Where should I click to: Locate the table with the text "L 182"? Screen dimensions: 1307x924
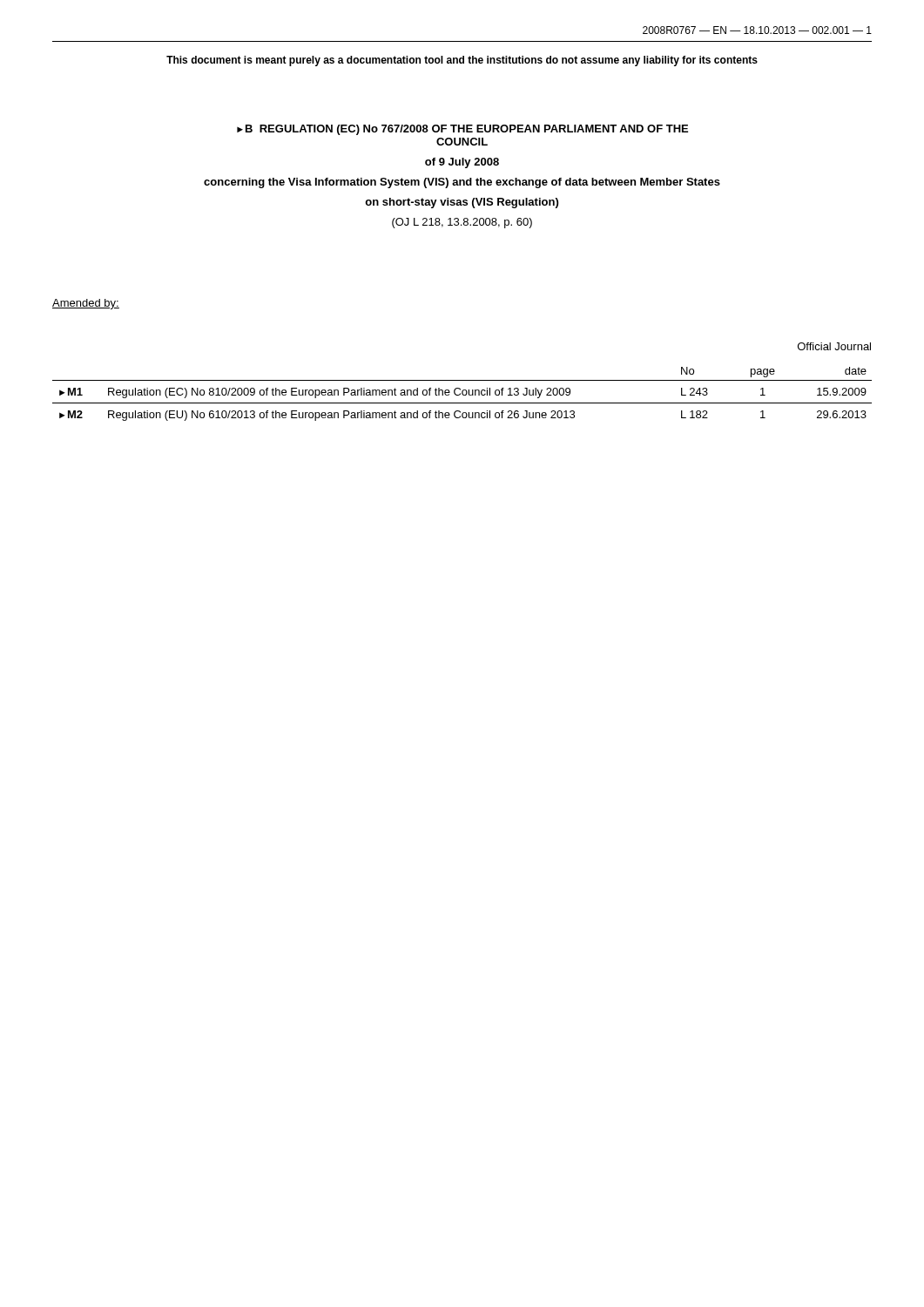pyautogui.click(x=462, y=393)
